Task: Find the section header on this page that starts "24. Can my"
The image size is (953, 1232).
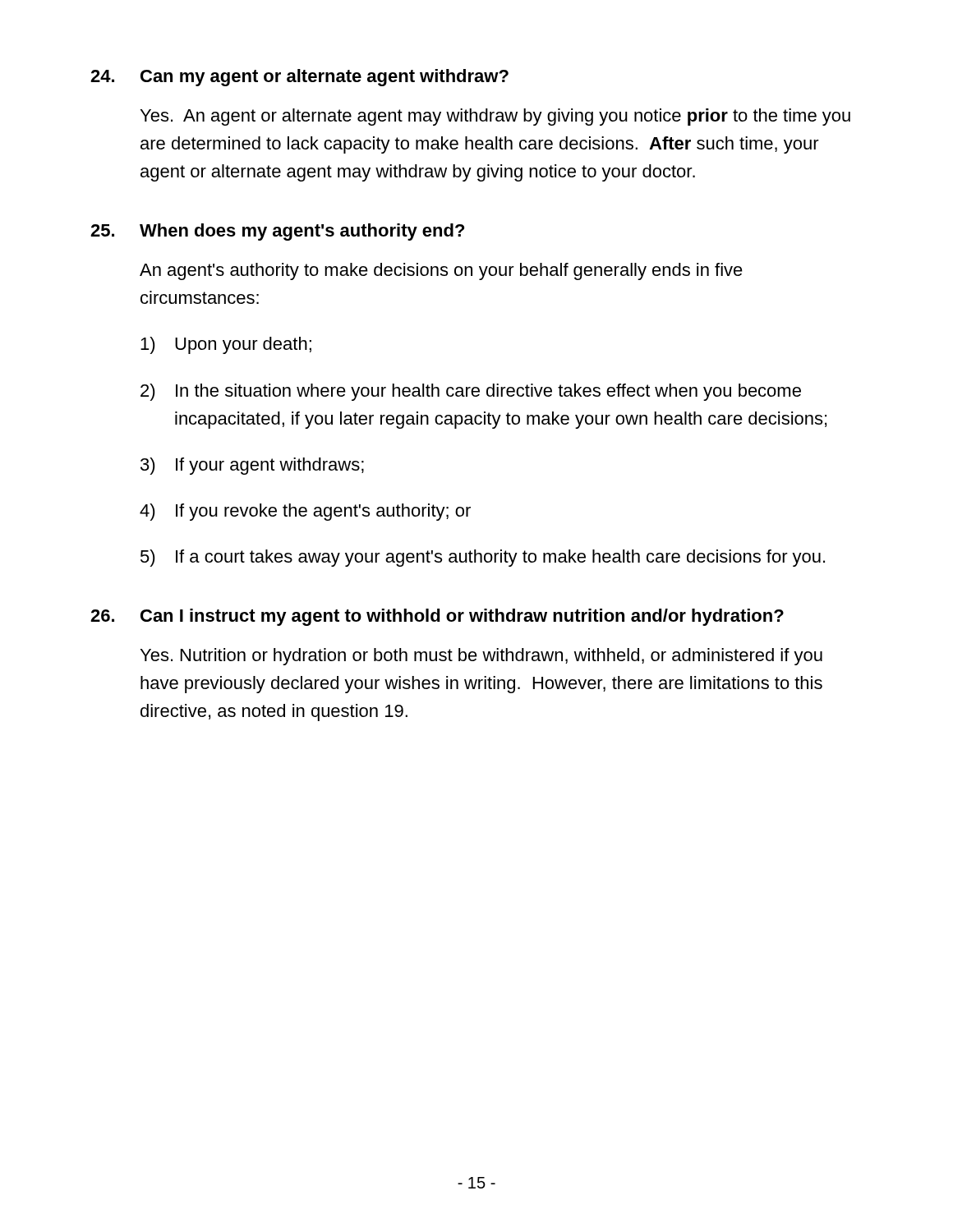Action: tap(300, 76)
